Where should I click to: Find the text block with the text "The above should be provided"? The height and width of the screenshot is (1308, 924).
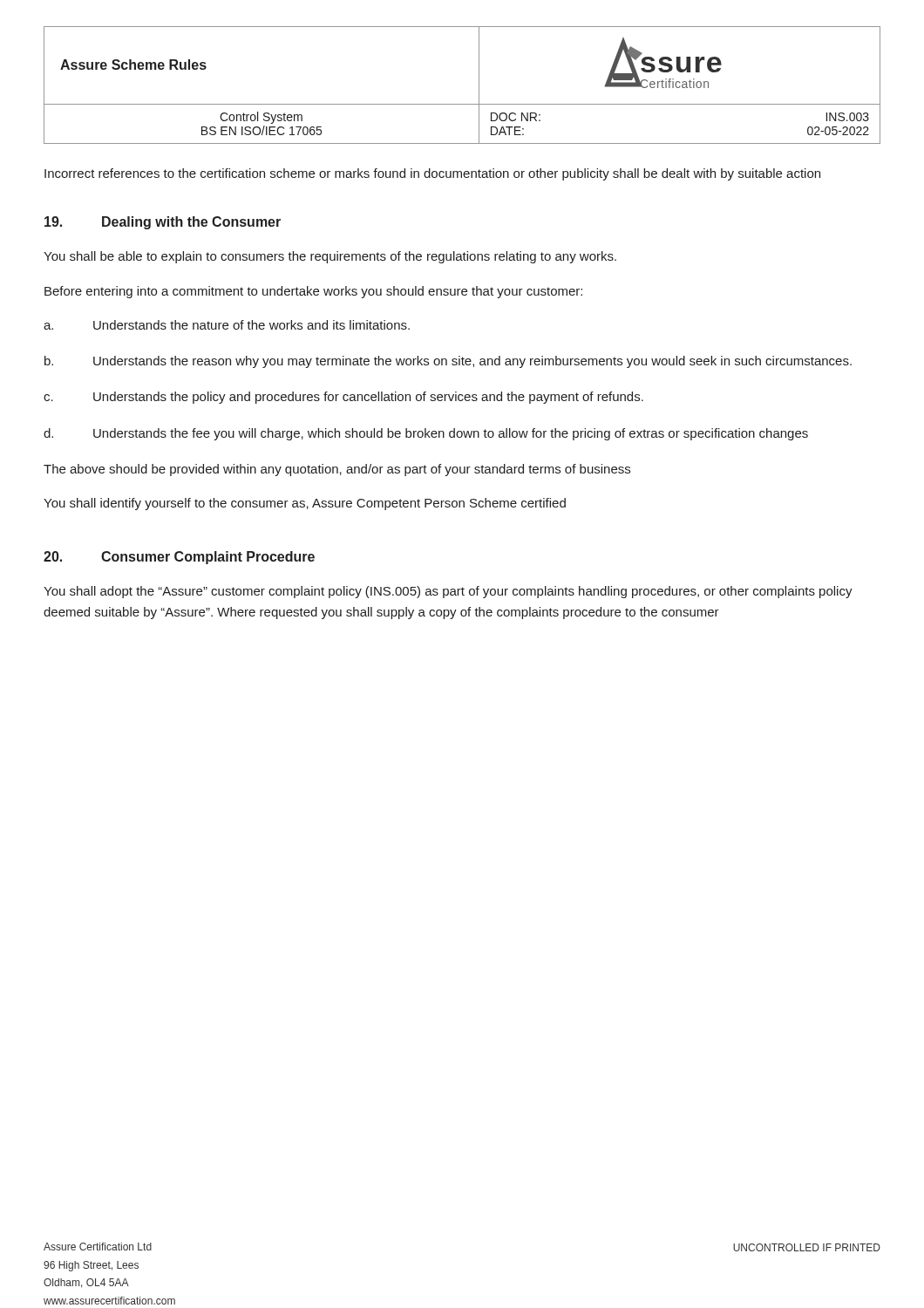tap(337, 468)
